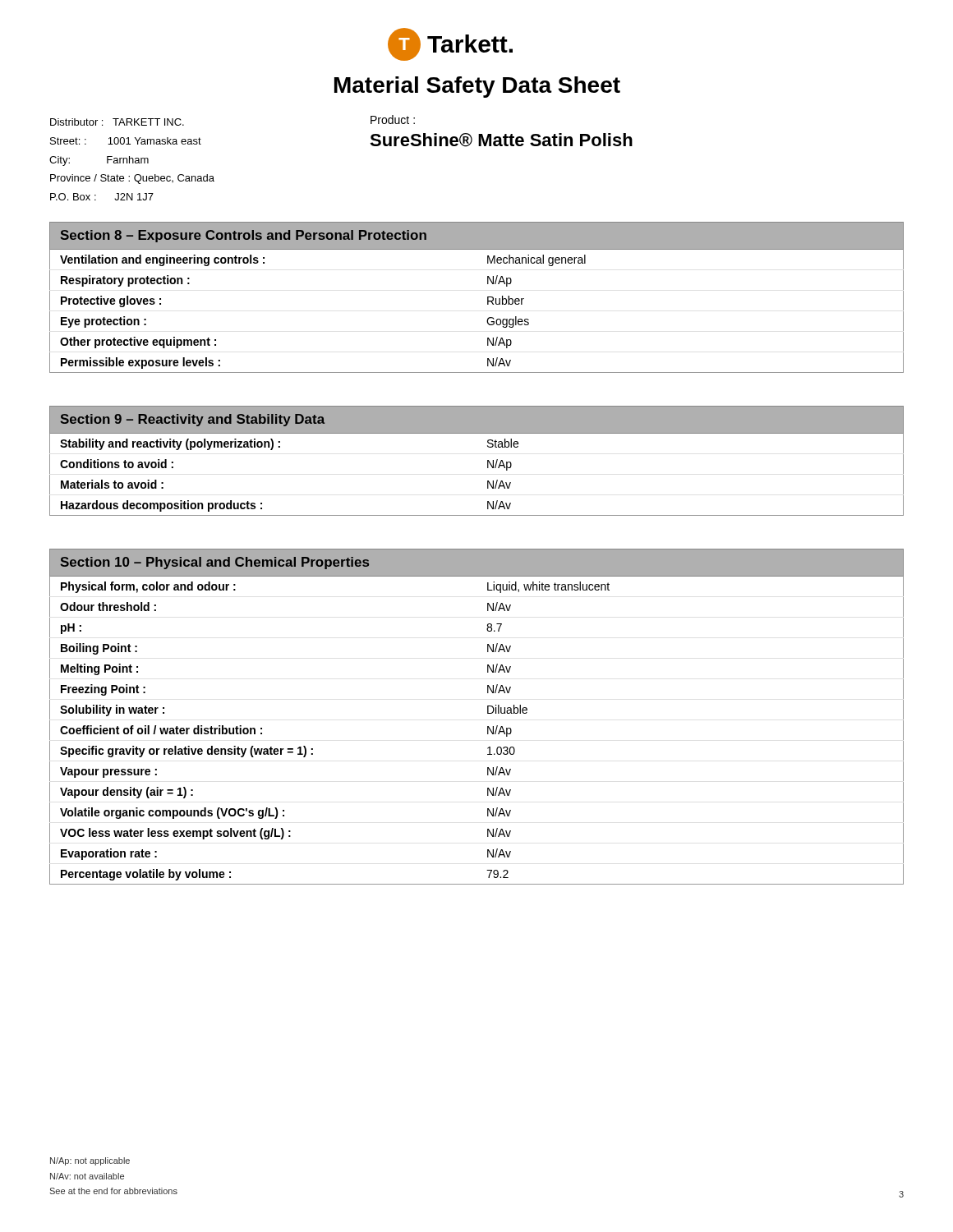953x1232 pixels.
Task: Click on the section header that reads "Section 9 – Reactivity and Stability Data"
Action: (192, 419)
